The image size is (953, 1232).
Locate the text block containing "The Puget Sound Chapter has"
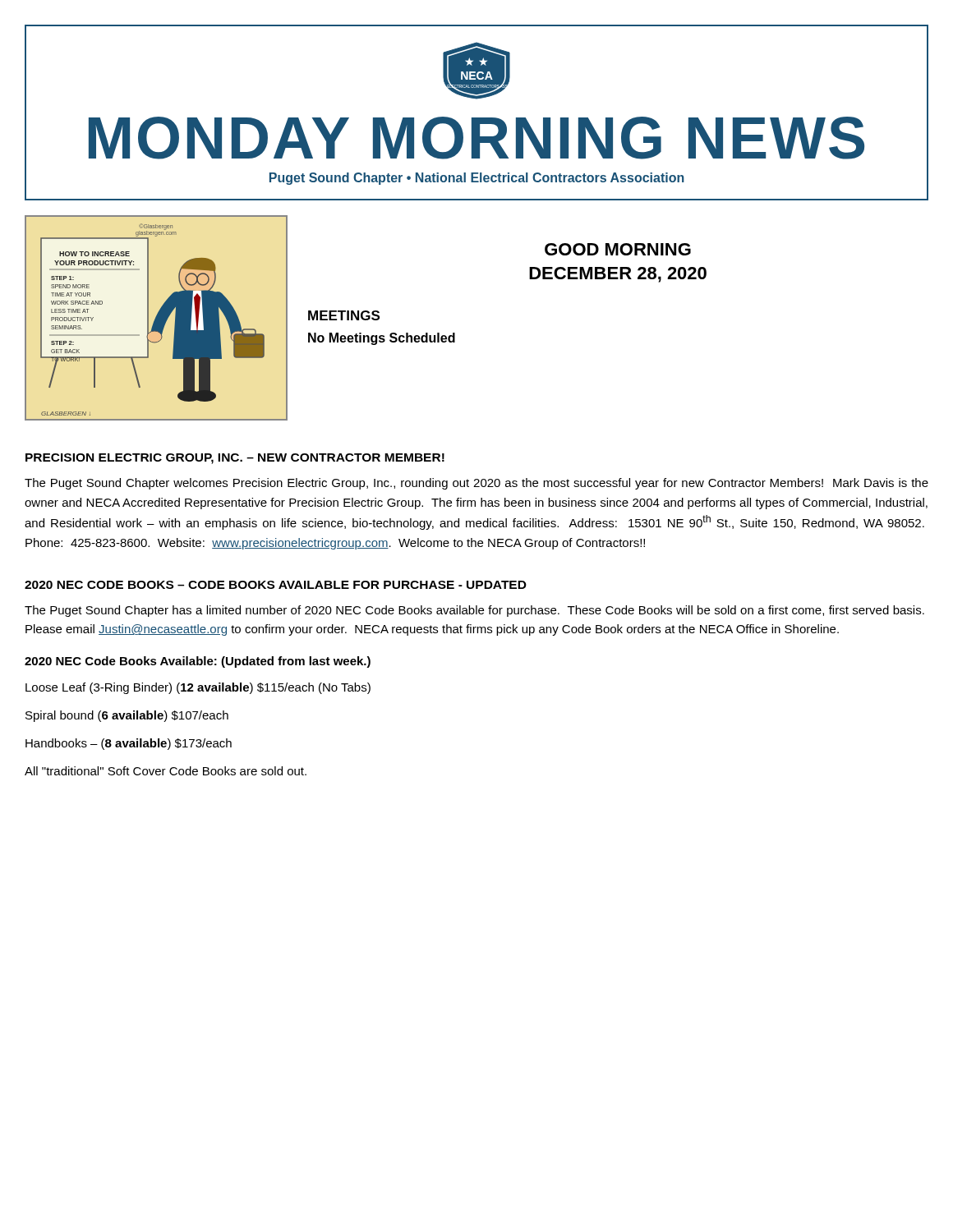[x=476, y=619]
